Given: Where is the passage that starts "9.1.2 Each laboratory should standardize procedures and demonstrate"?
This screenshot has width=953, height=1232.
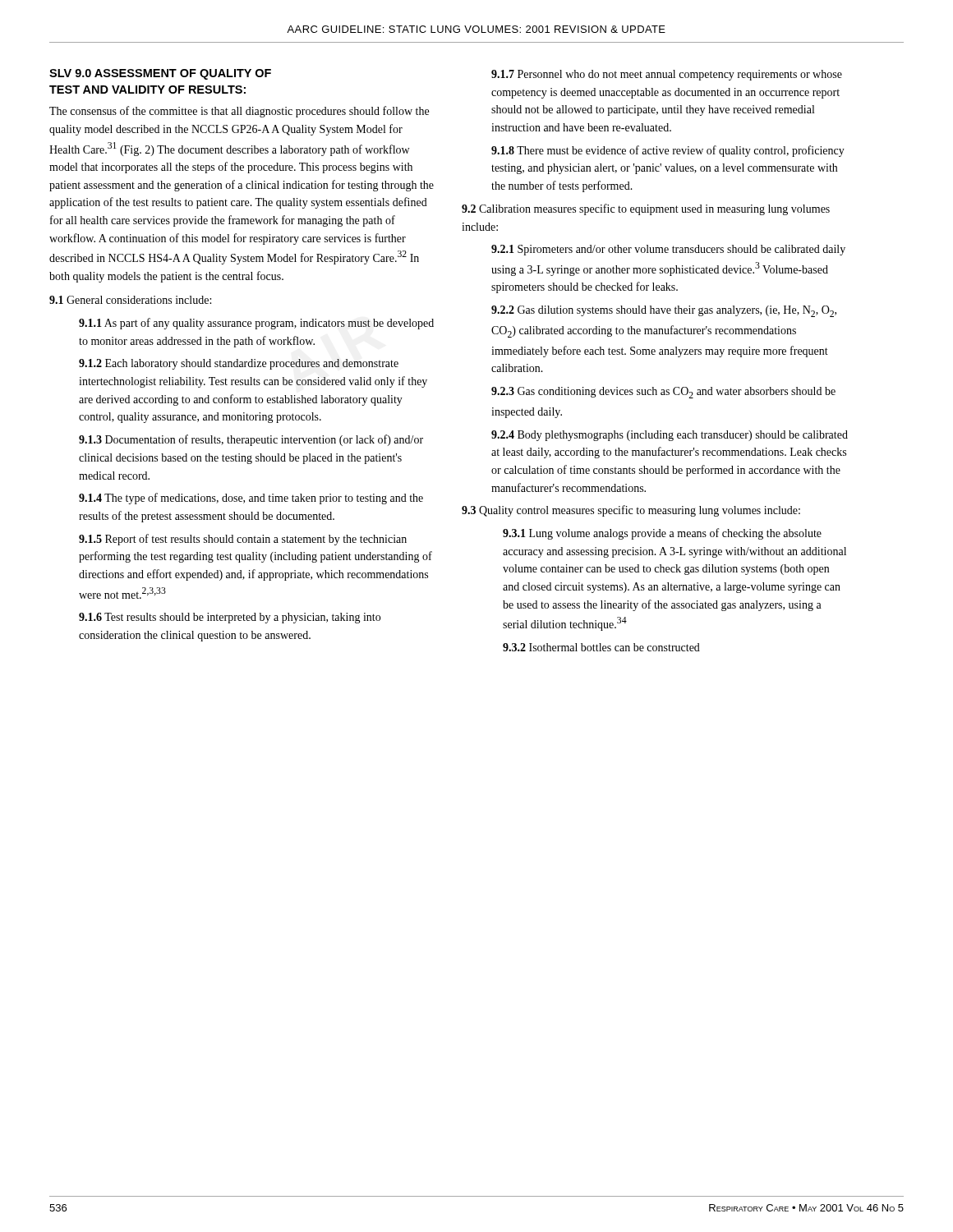Looking at the screenshot, I should point(253,390).
